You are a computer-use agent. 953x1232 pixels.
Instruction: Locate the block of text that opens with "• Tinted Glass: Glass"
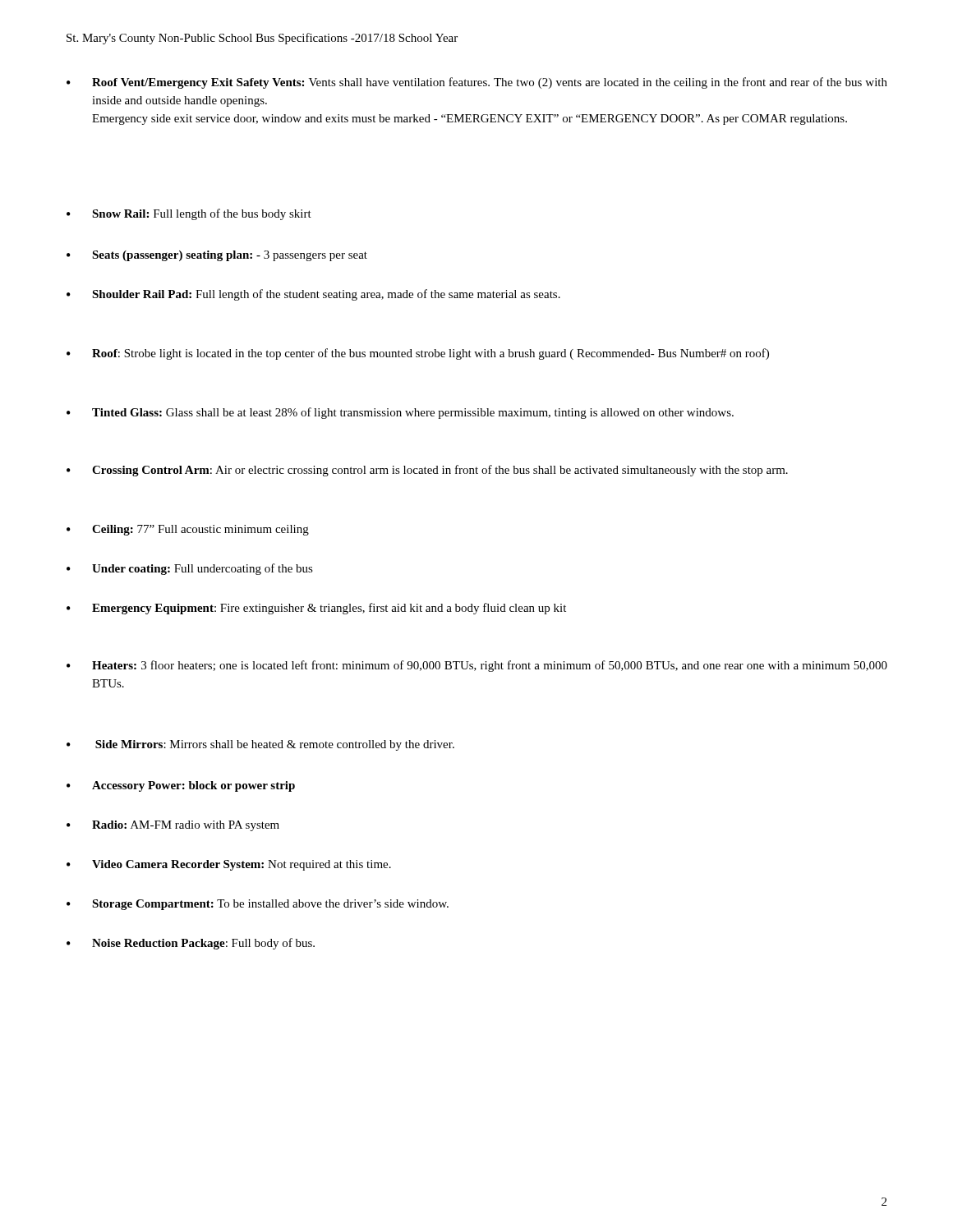coord(476,413)
